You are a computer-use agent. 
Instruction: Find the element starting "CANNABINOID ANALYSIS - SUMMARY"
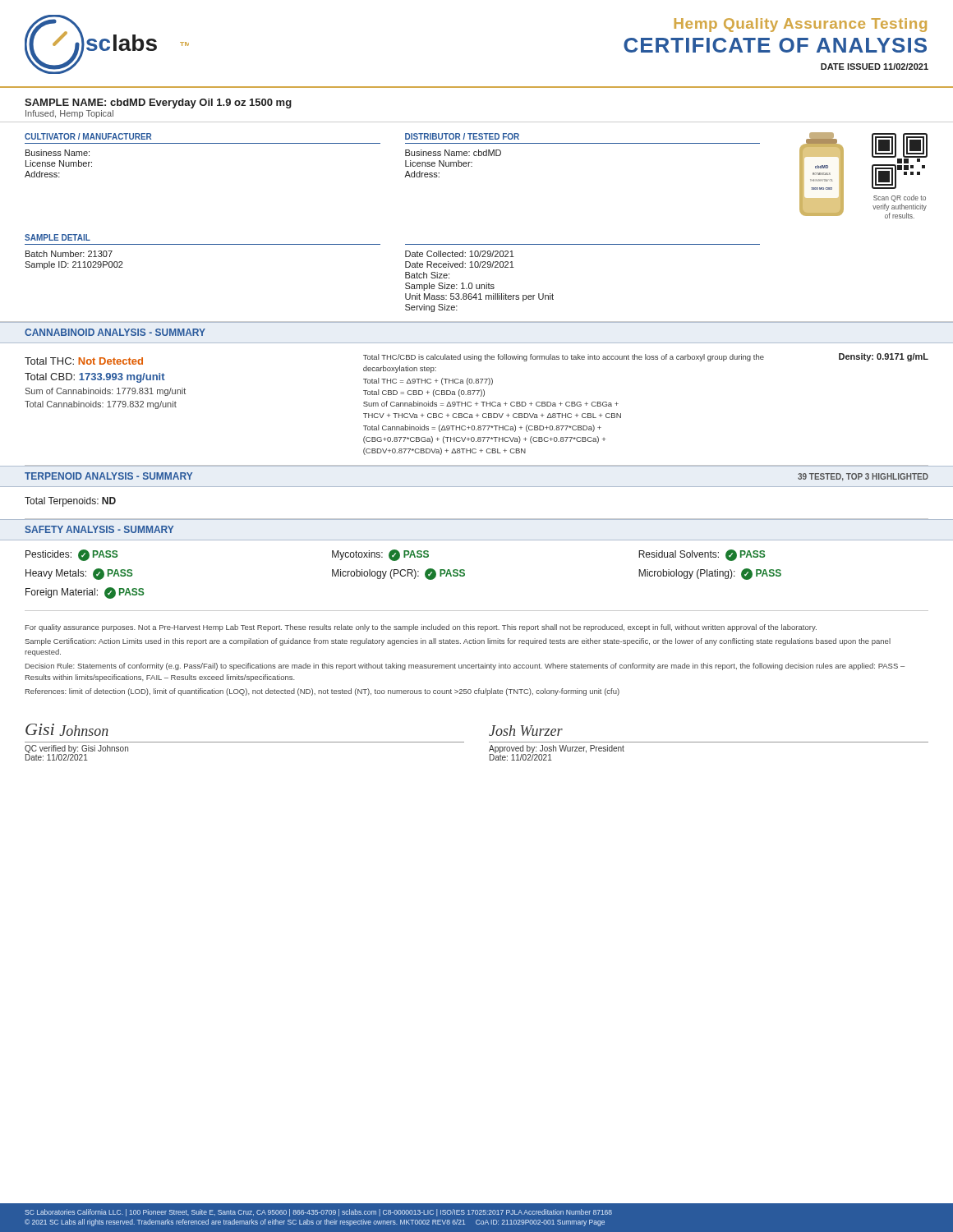point(115,333)
